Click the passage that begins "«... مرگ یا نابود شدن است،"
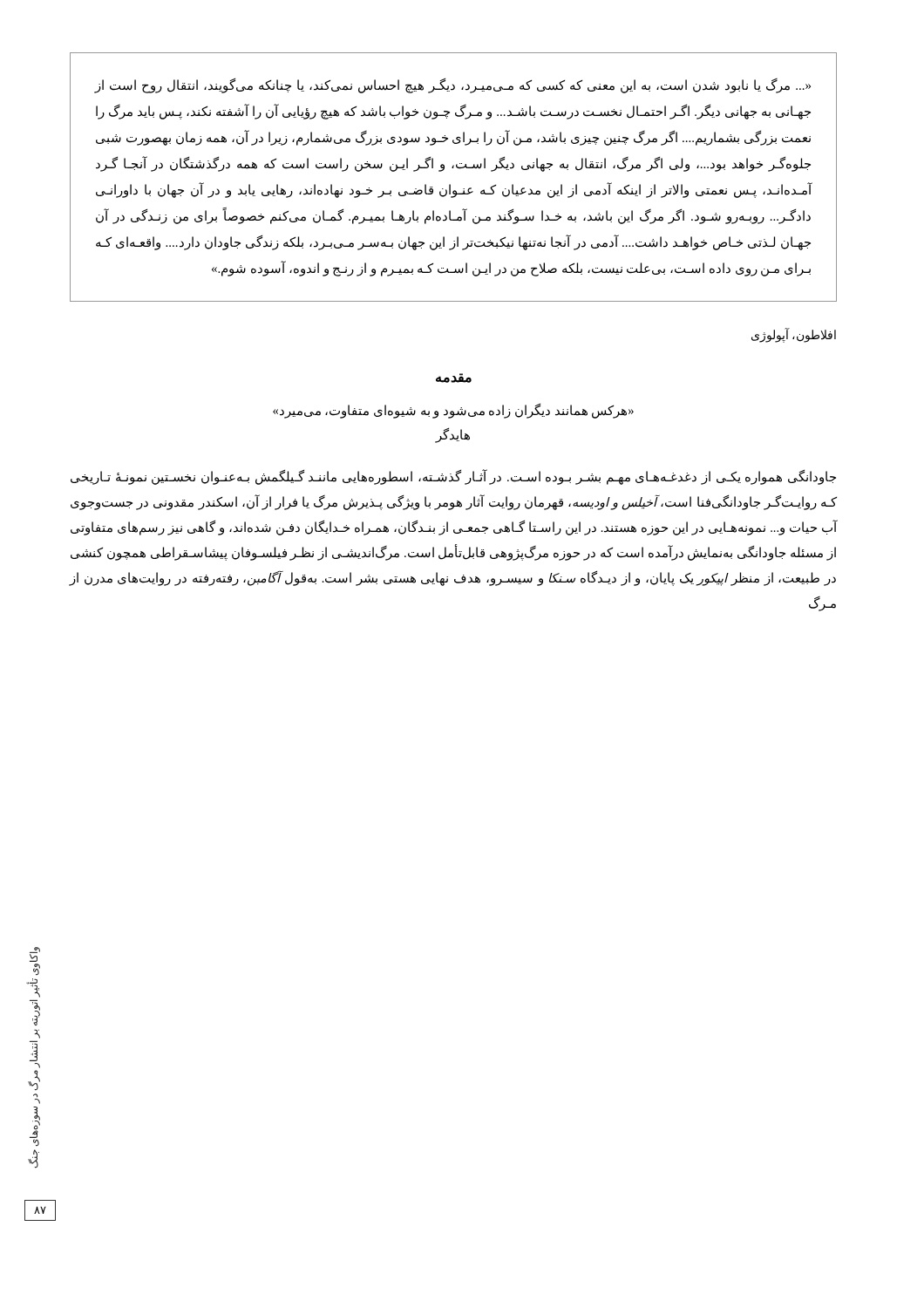The height and width of the screenshot is (1308, 924). tap(453, 177)
